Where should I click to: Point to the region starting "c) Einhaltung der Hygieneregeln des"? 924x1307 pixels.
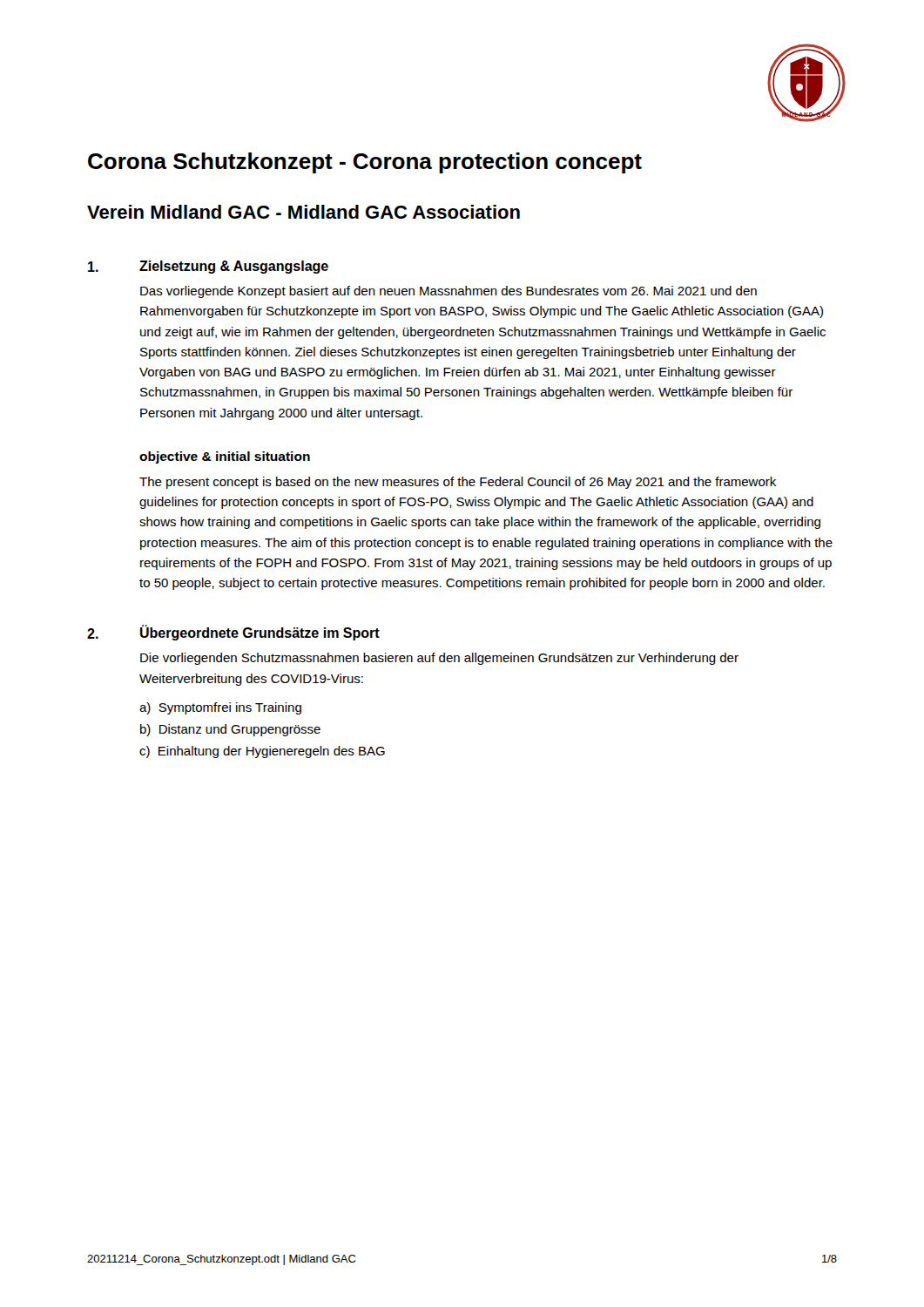click(262, 751)
